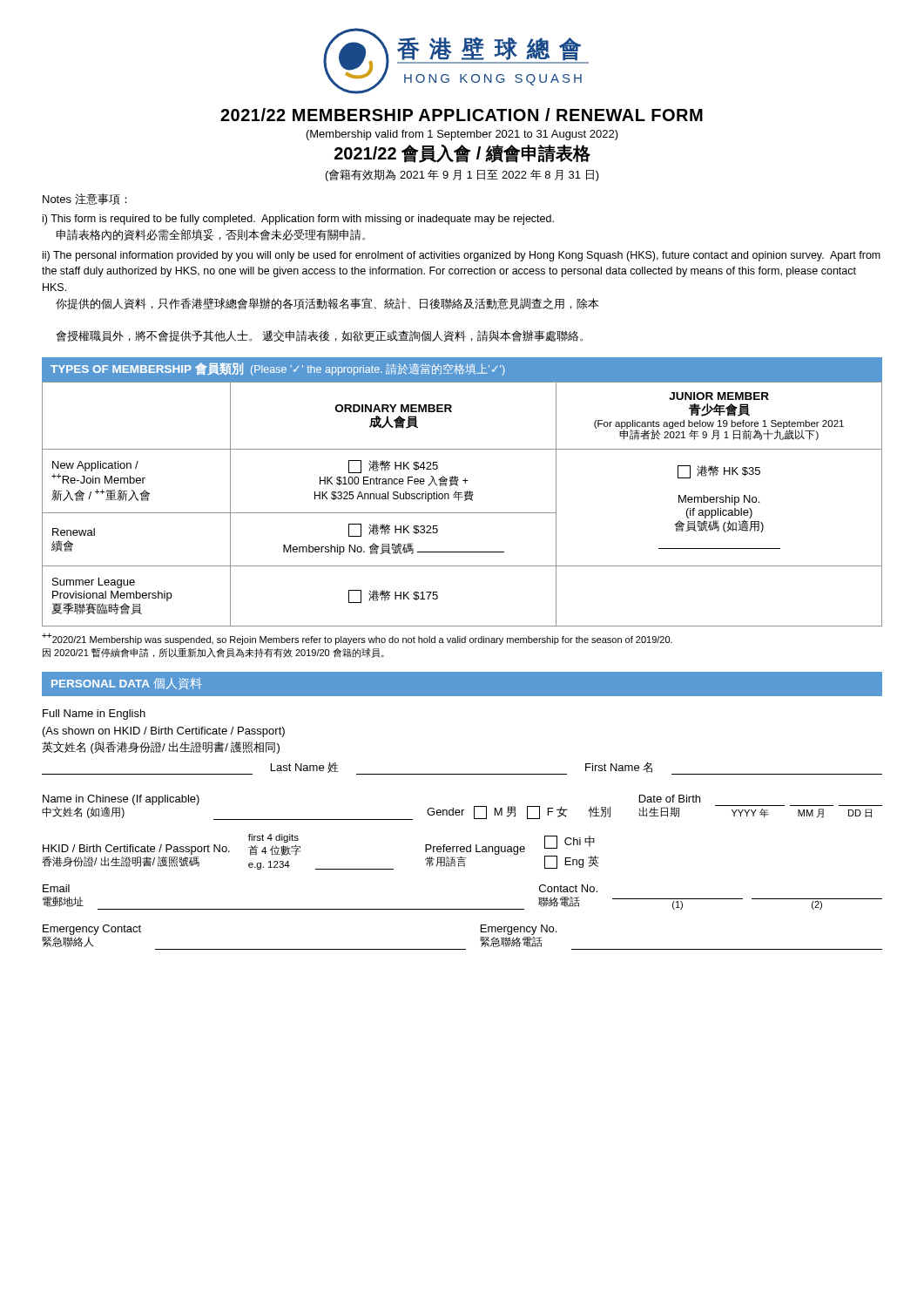Viewport: 924px width, 1307px height.
Task: Locate the logo
Action: pyautogui.click(x=462, y=62)
